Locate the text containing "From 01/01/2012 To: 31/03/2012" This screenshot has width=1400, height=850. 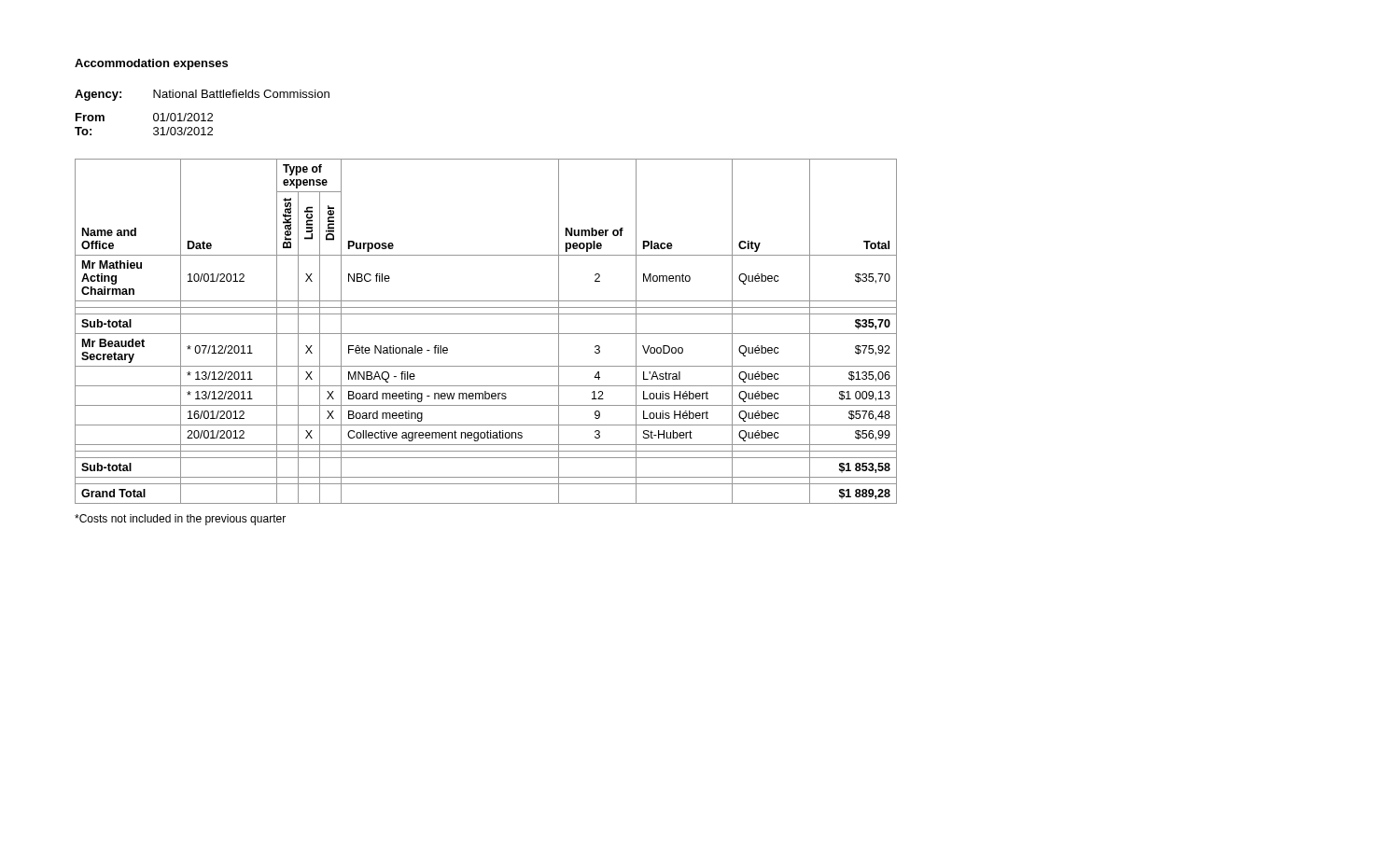click(x=88, y=117)
